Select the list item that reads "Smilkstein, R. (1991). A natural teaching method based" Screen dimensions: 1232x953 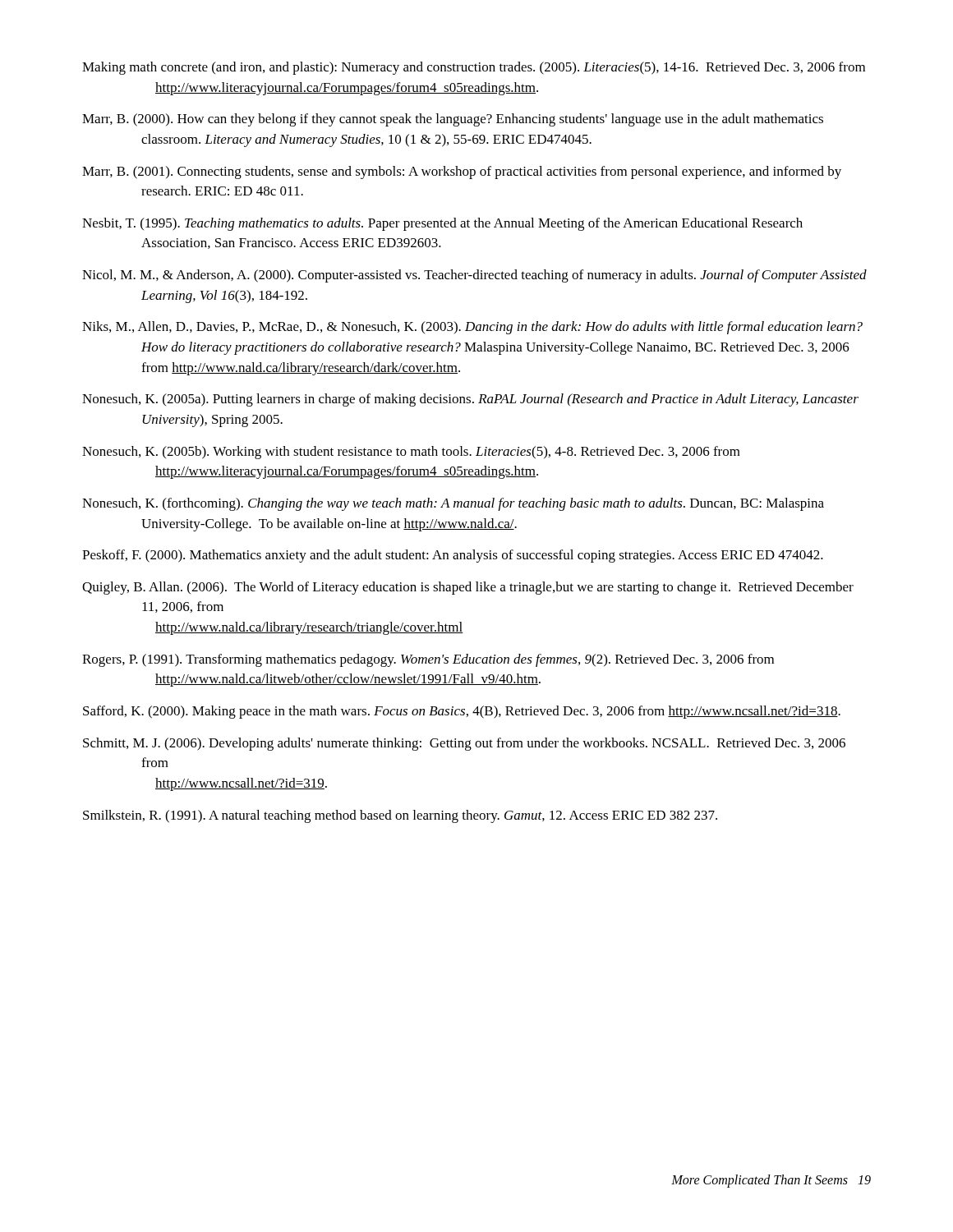point(400,815)
